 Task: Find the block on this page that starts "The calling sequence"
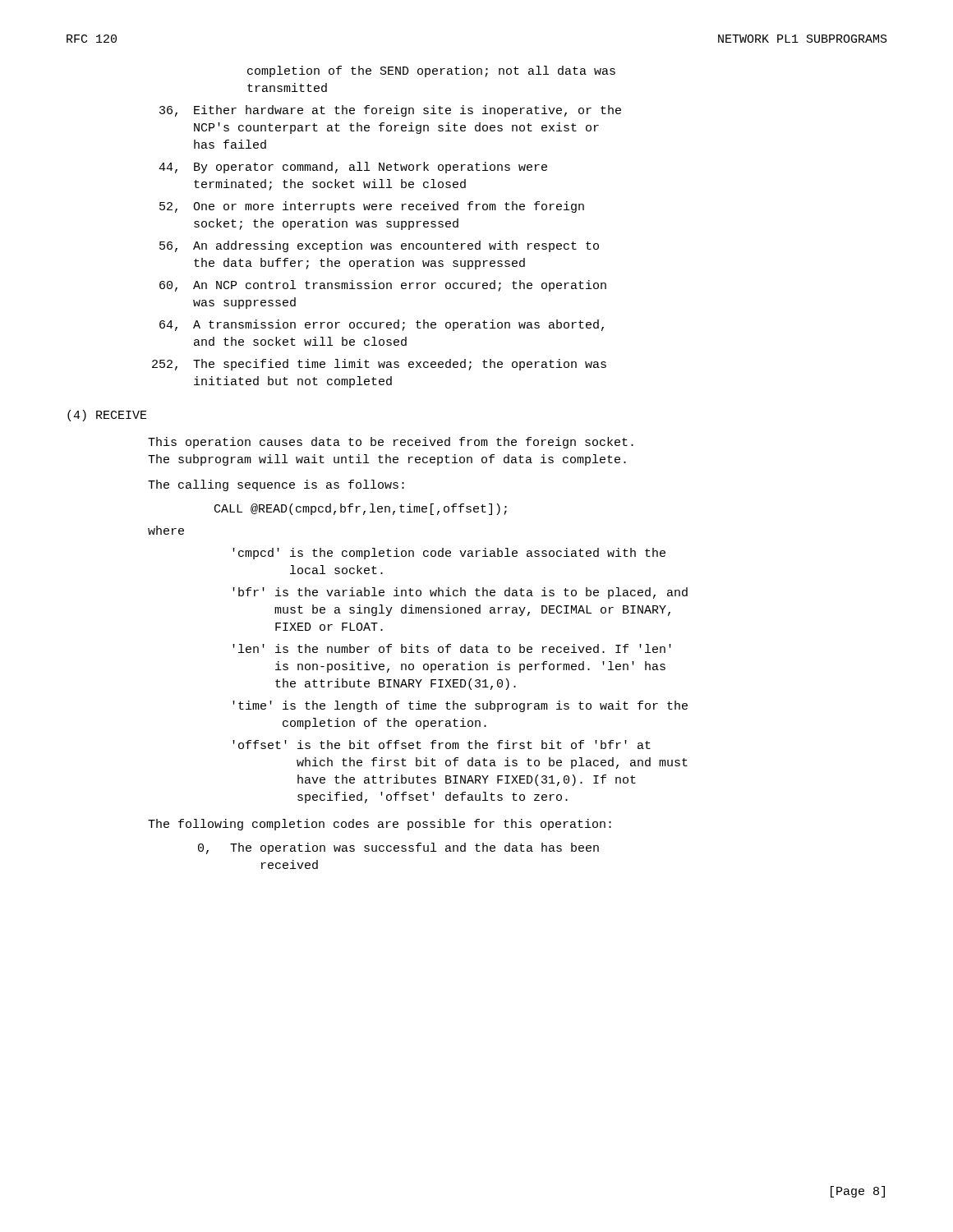(x=277, y=486)
